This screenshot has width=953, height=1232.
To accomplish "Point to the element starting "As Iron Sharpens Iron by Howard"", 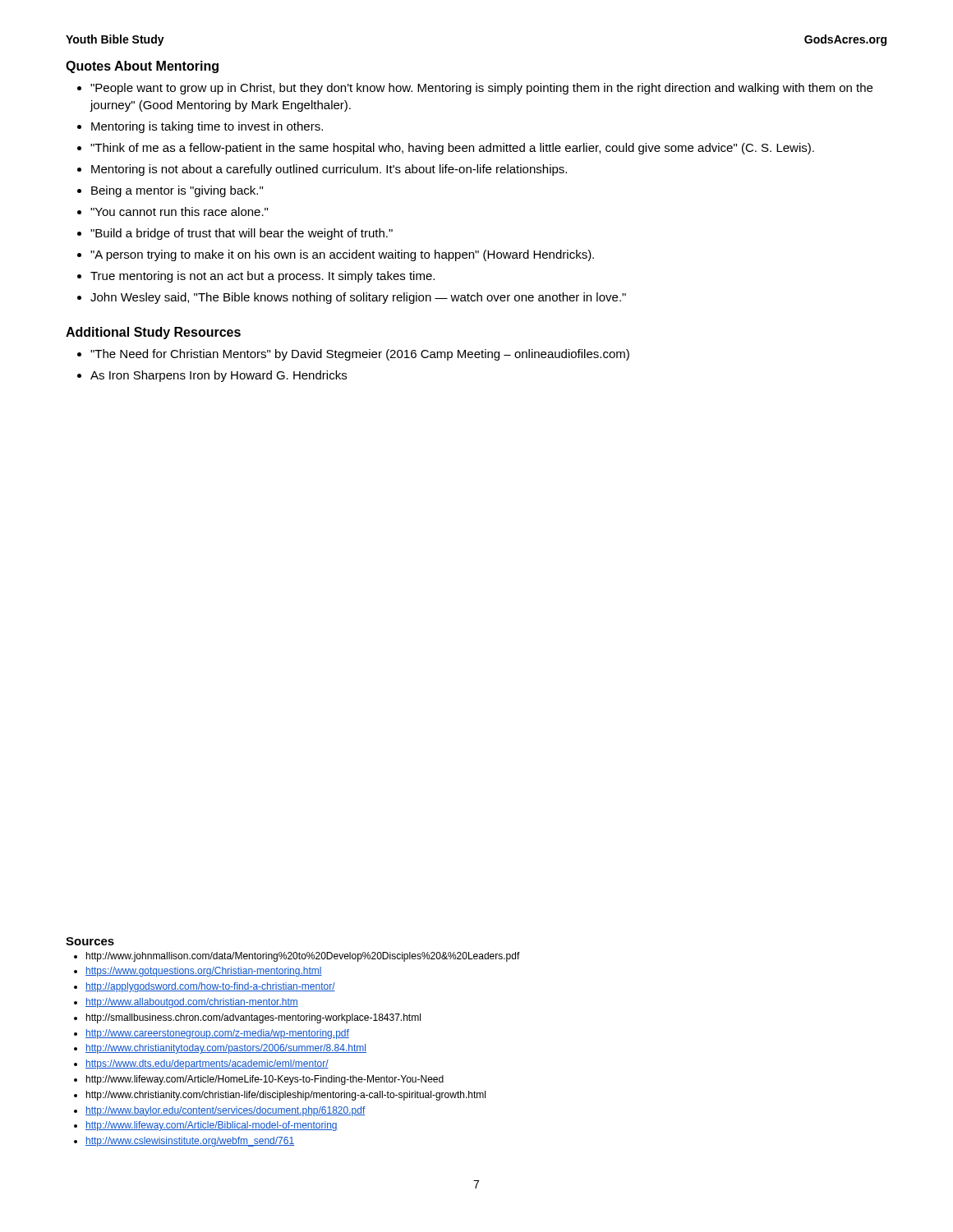I will (x=219, y=375).
